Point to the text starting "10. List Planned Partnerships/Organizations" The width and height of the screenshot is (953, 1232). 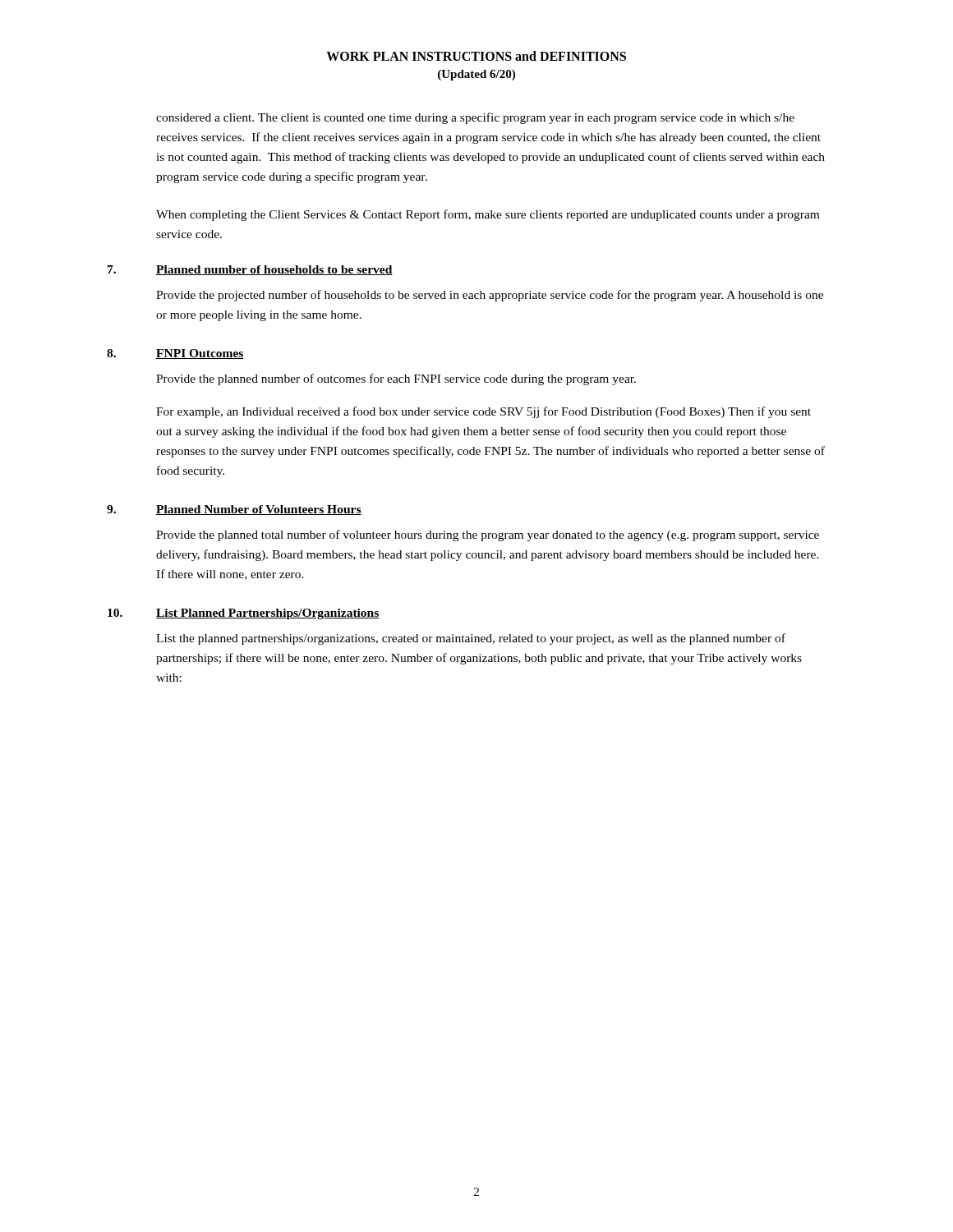(x=243, y=613)
